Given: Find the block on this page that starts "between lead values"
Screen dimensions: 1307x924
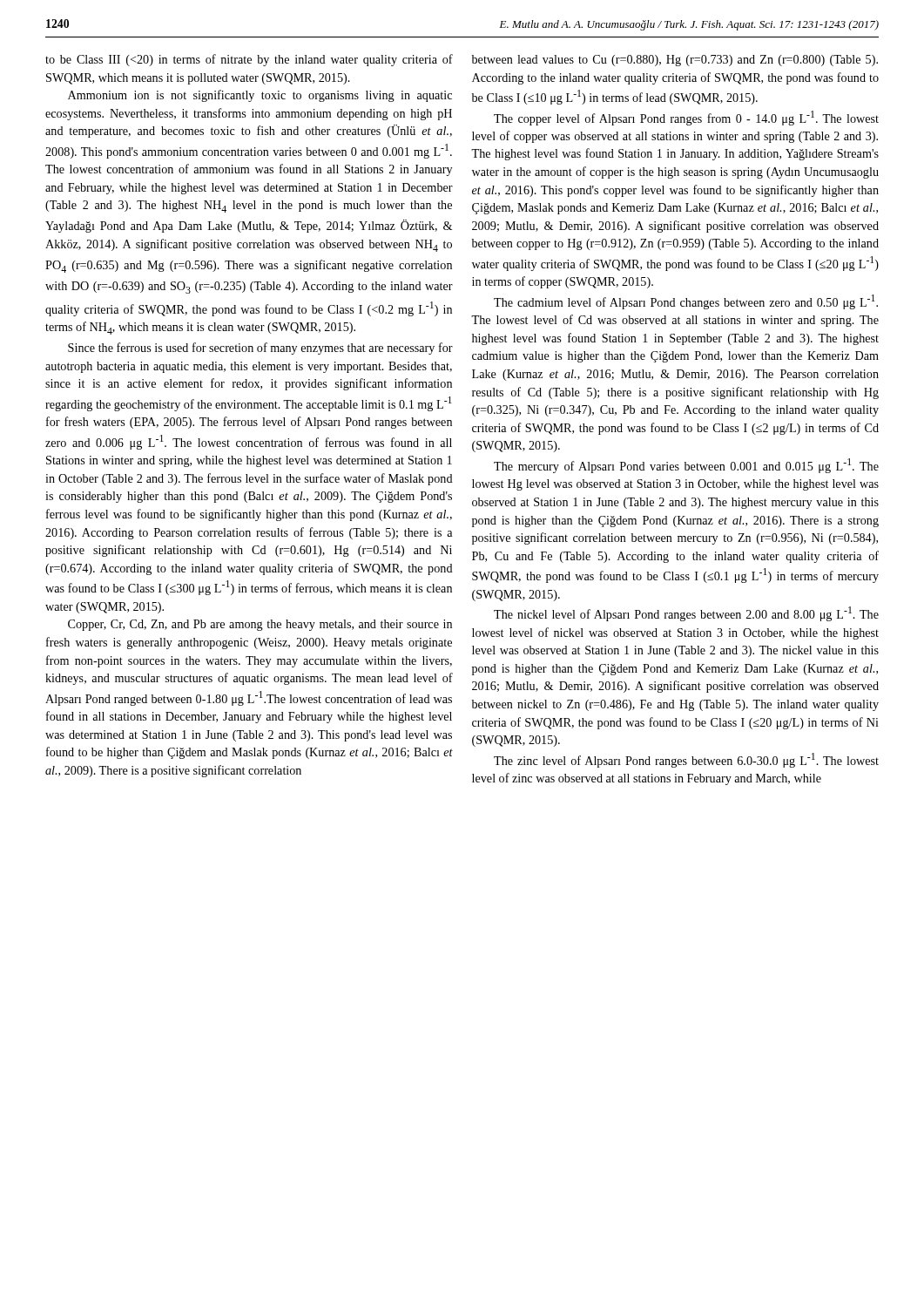Looking at the screenshot, I should click(675, 419).
